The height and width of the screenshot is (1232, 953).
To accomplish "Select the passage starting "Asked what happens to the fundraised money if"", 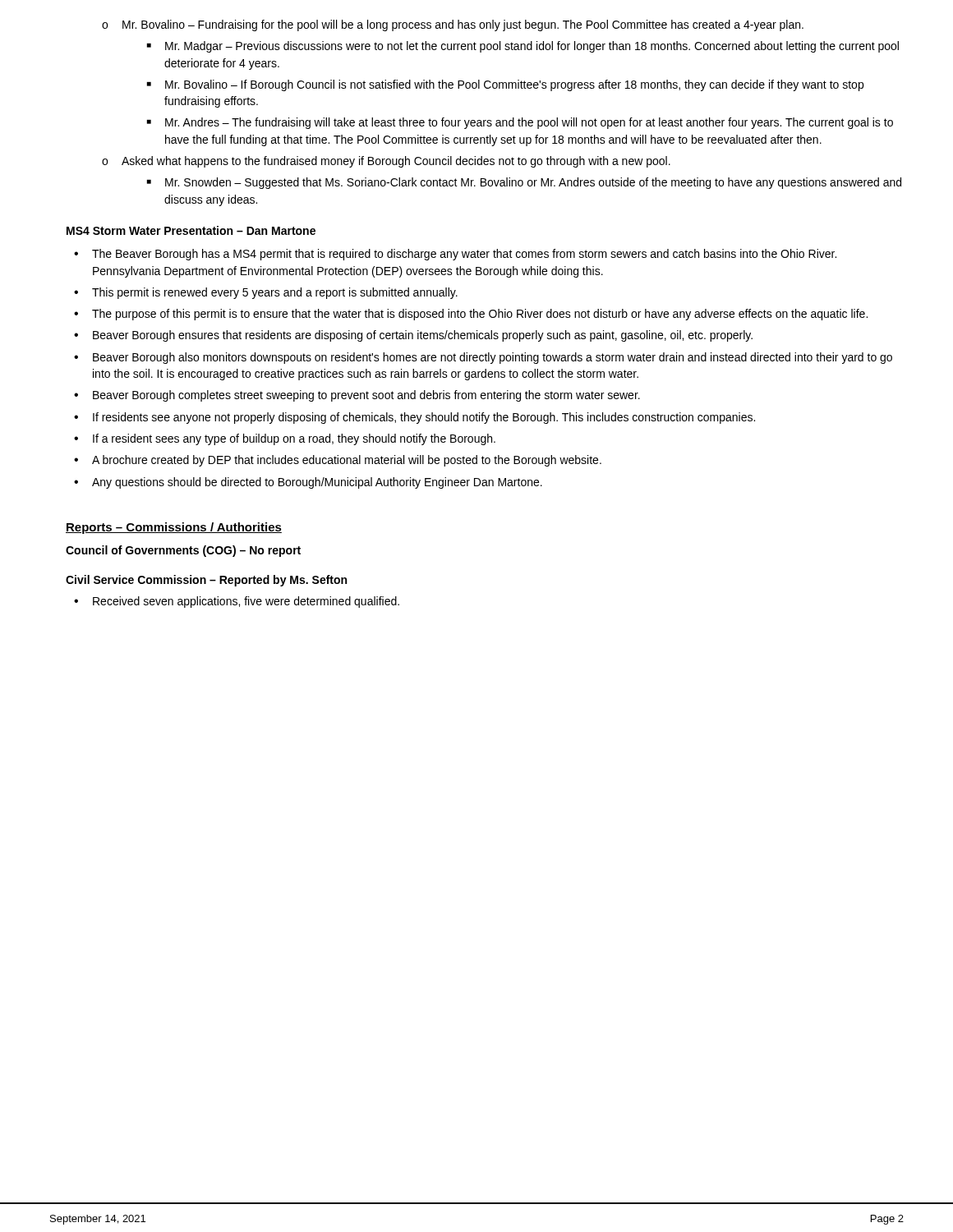I will click(513, 181).
